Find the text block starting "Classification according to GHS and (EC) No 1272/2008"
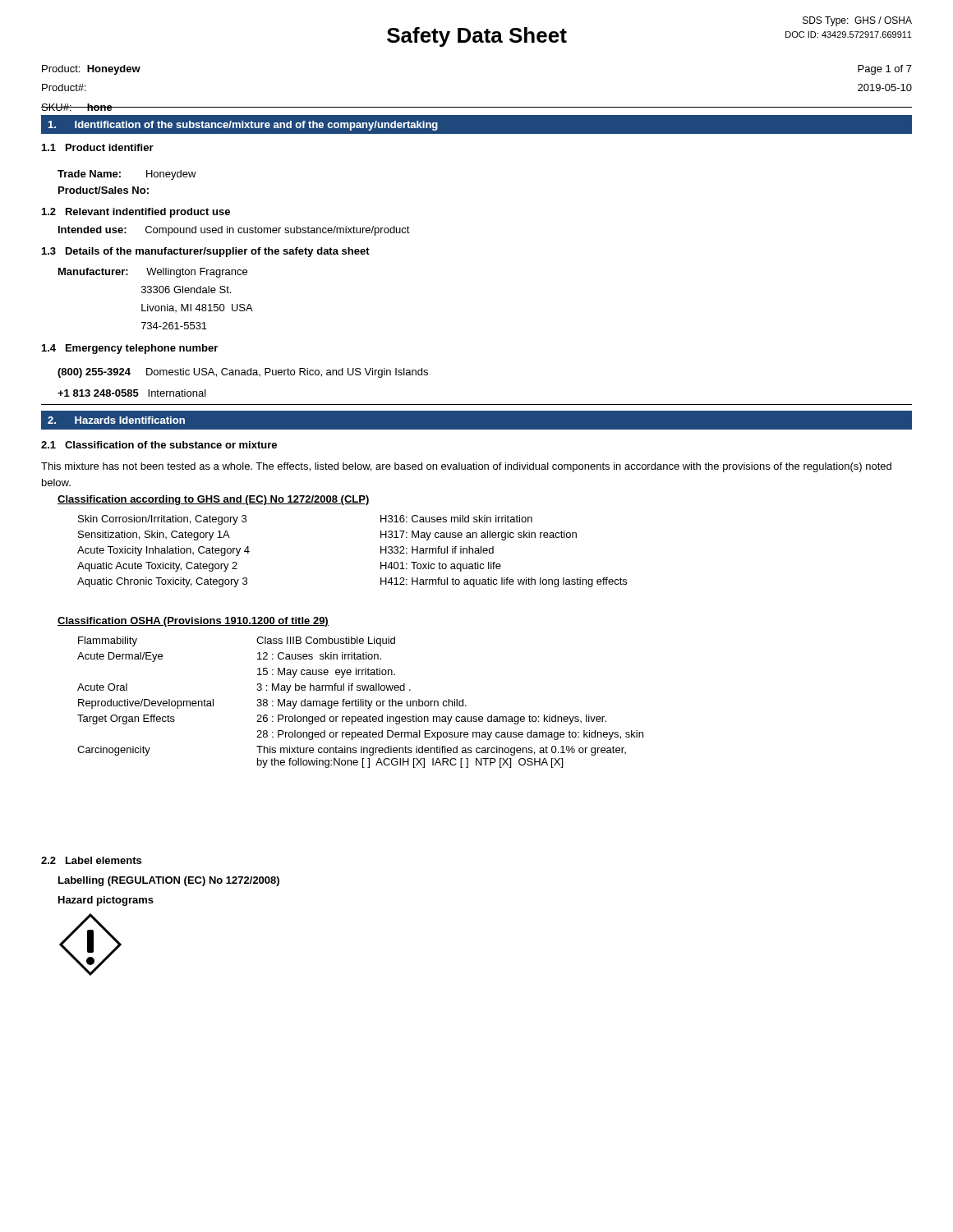The height and width of the screenshot is (1232, 953). pos(213,499)
